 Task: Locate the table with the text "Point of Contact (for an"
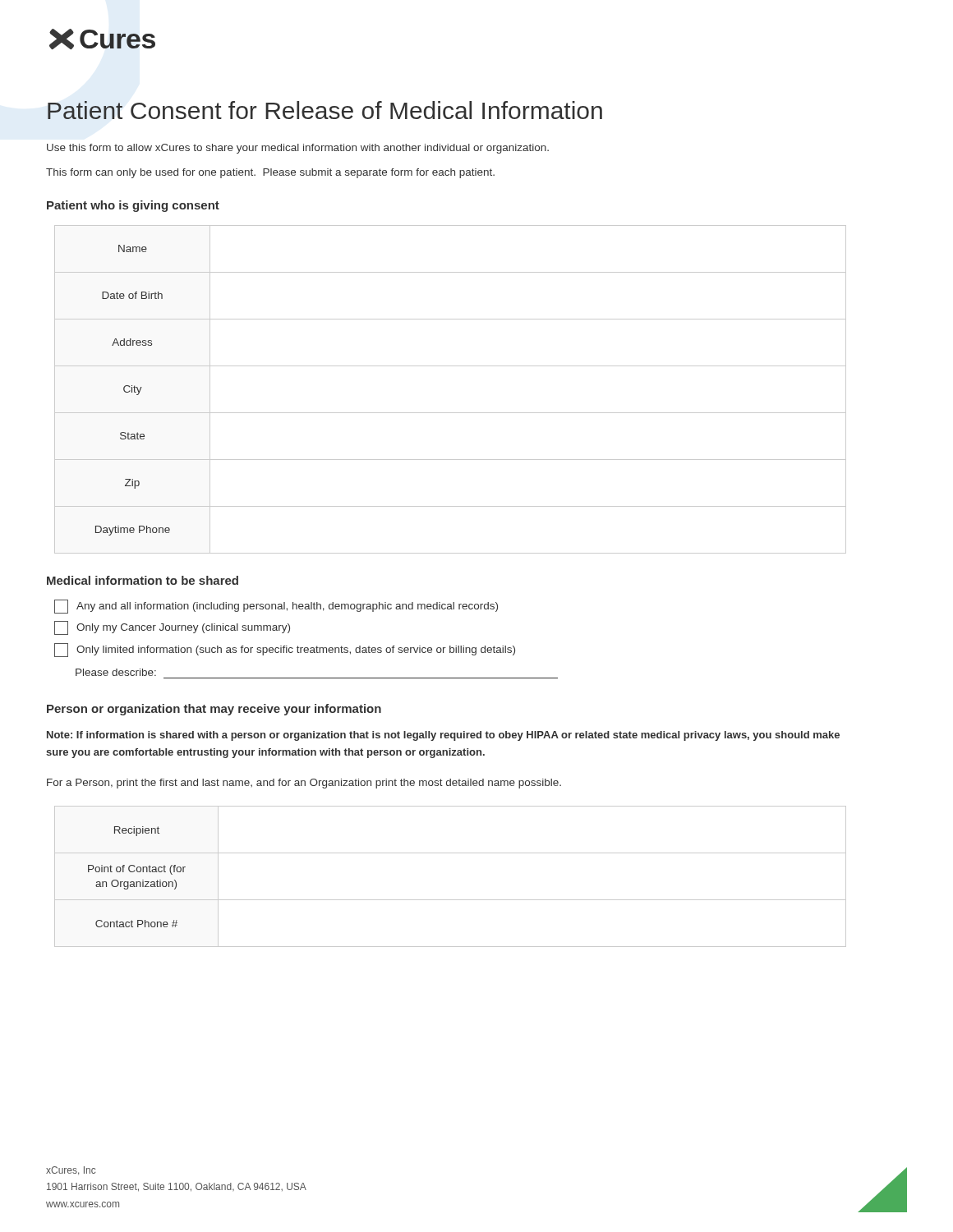476,877
